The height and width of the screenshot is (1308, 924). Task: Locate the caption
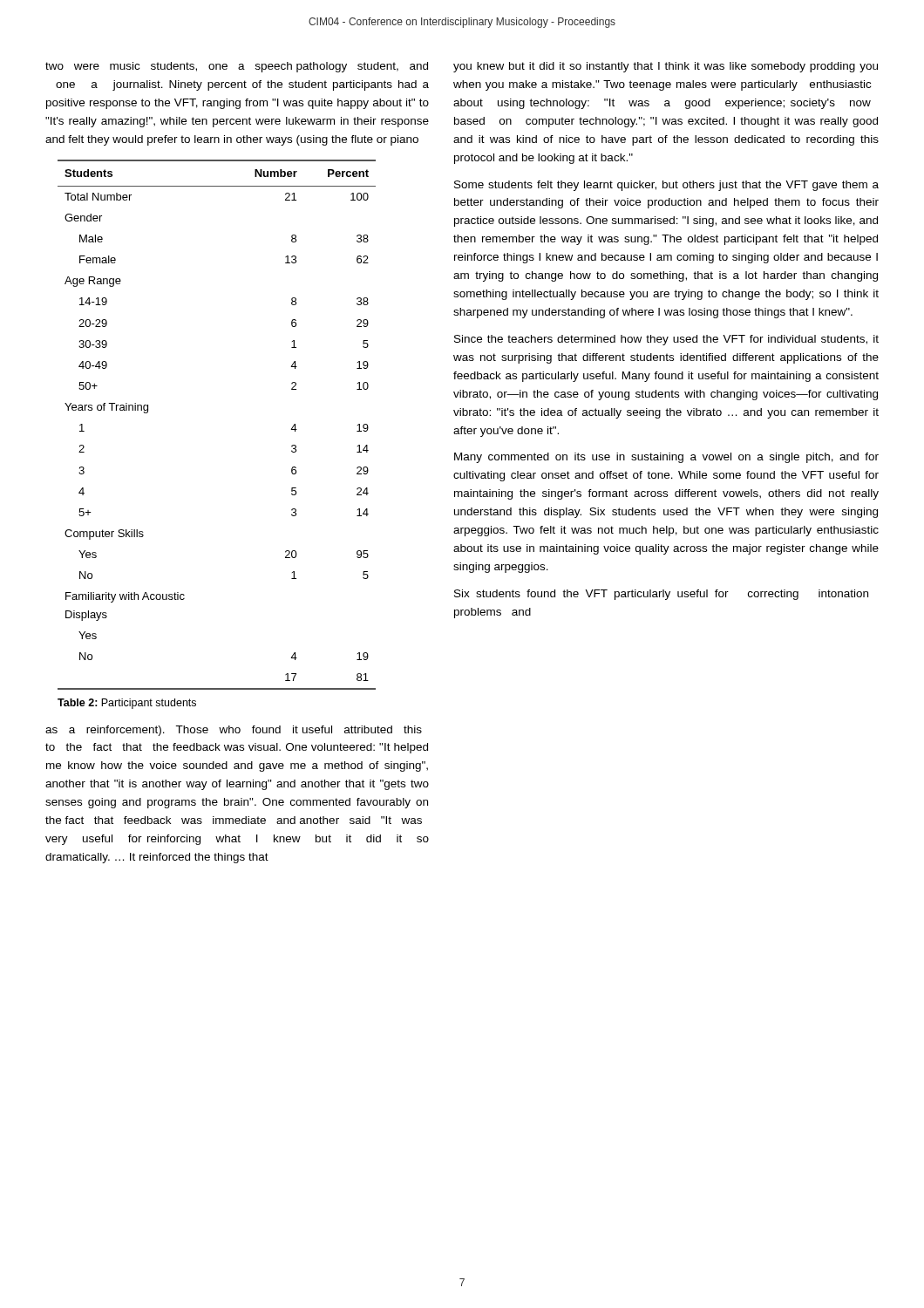127,703
